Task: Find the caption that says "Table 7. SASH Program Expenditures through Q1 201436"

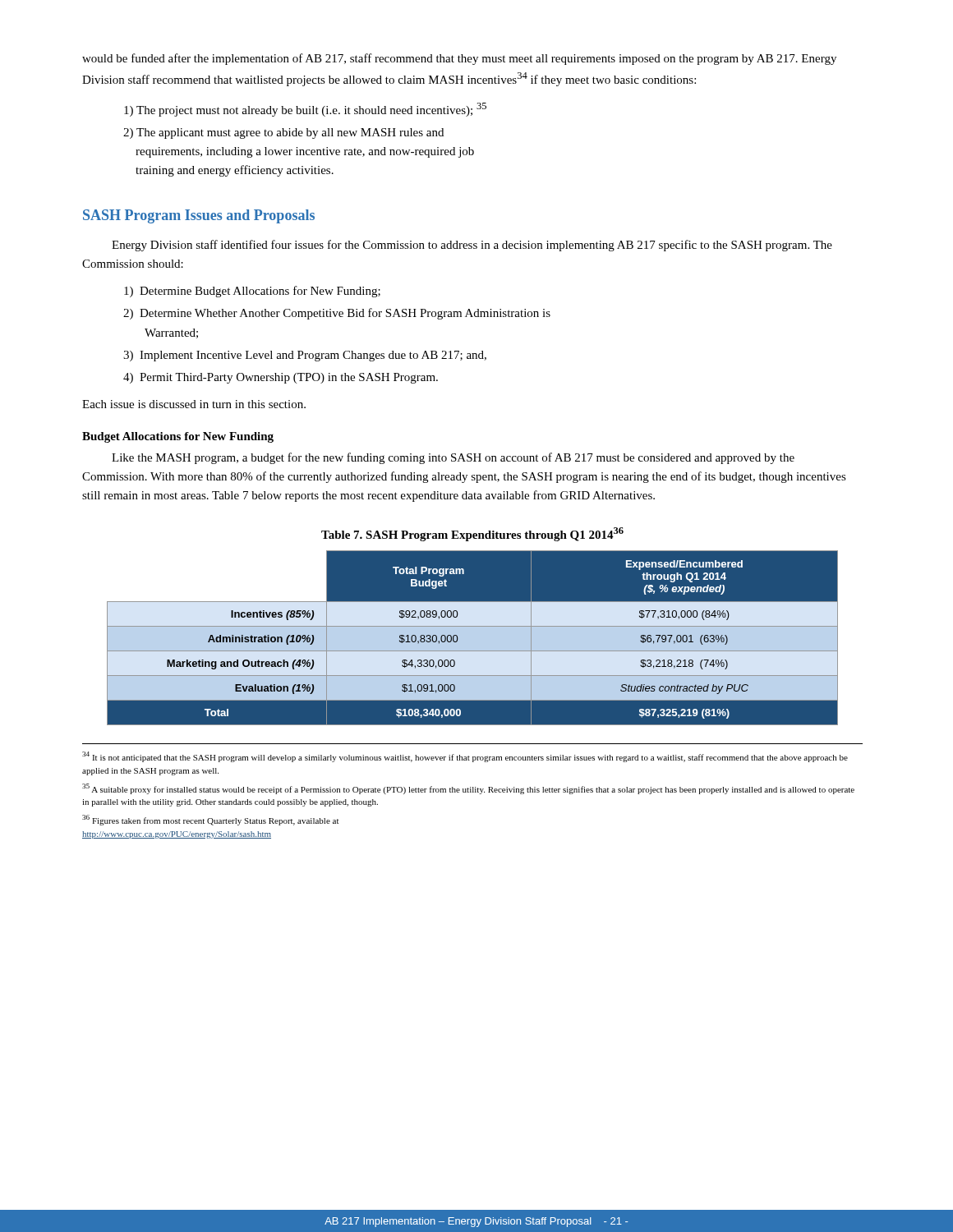Action: 472,533
